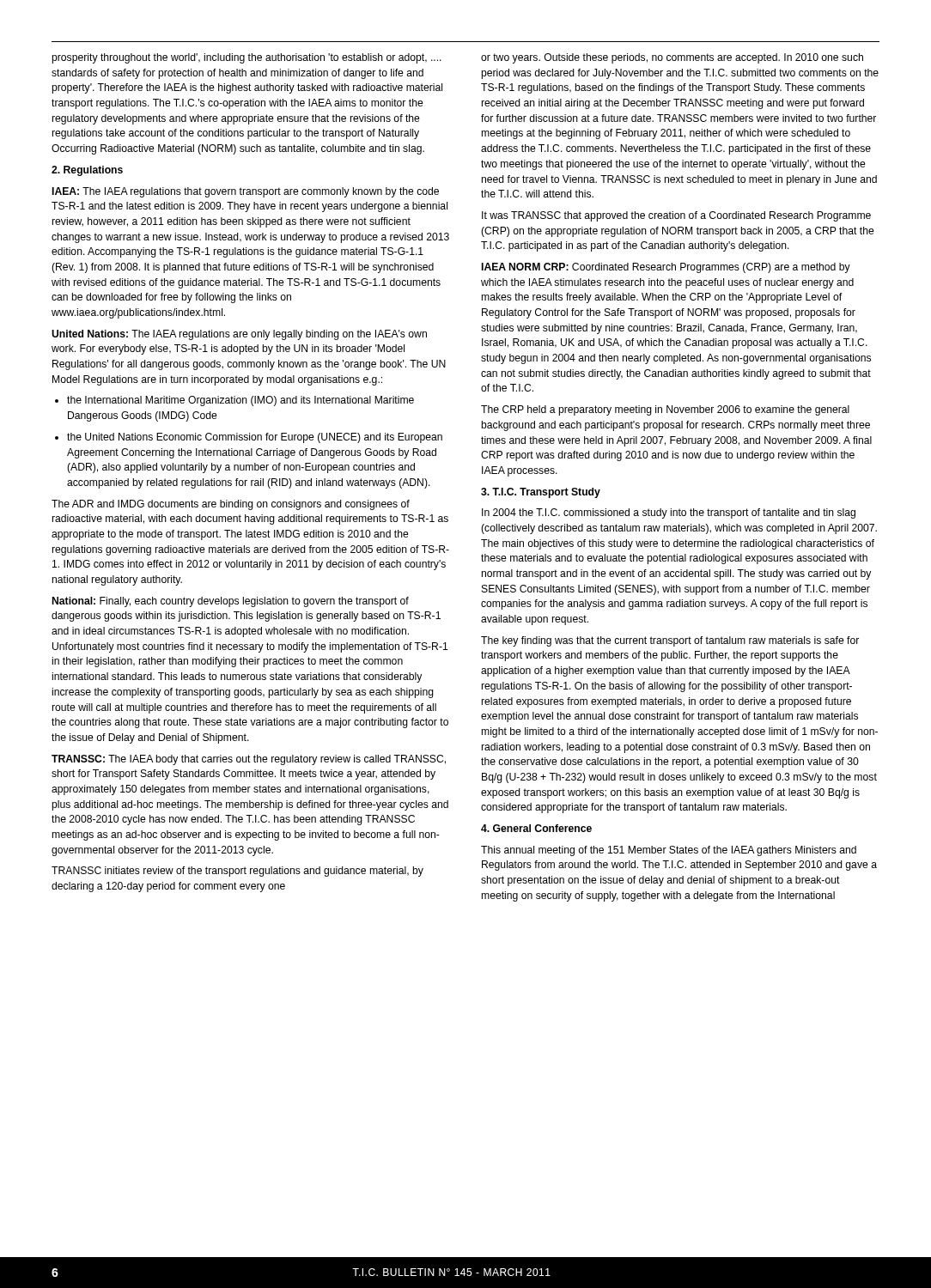The image size is (931, 1288).
Task: Find the text starting "TRANSSC initiates review of the transport"
Action: pyautogui.click(x=251, y=879)
